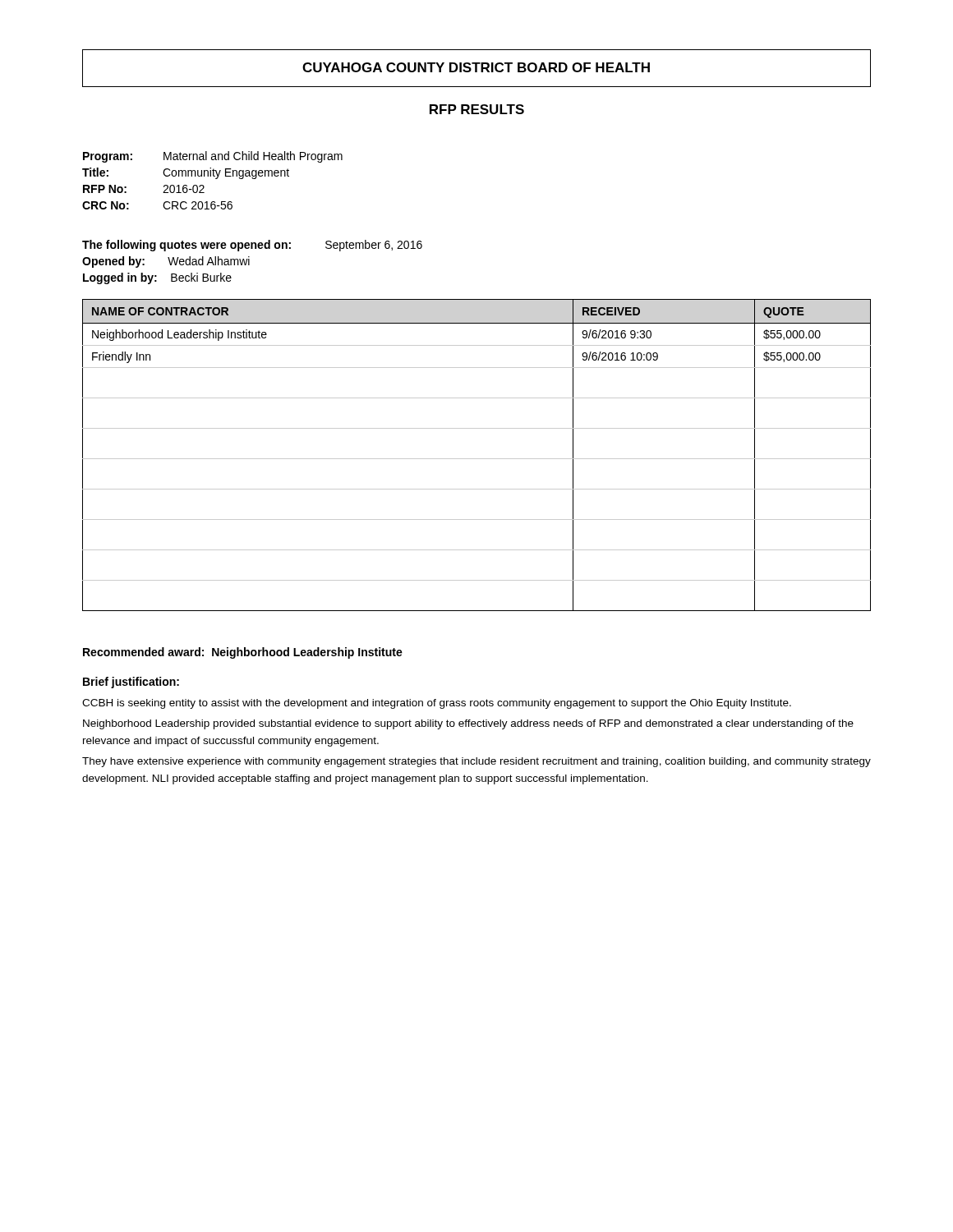Image resolution: width=953 pixels, height=1232 pixels.
Task: Click the passage that begins "The following quotes"
Action: [252, 261]
